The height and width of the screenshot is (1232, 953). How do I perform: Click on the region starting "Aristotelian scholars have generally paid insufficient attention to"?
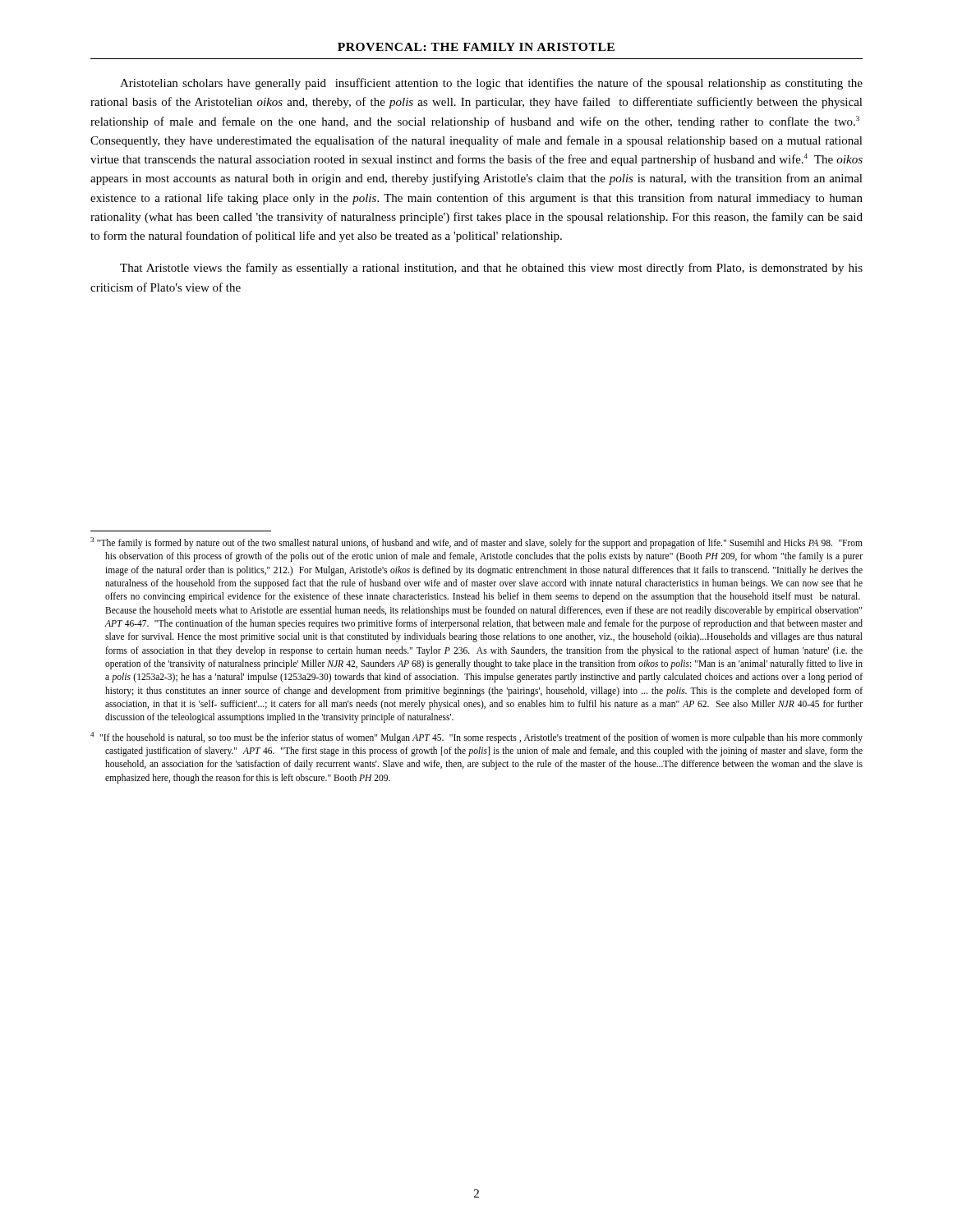(476, 160)
